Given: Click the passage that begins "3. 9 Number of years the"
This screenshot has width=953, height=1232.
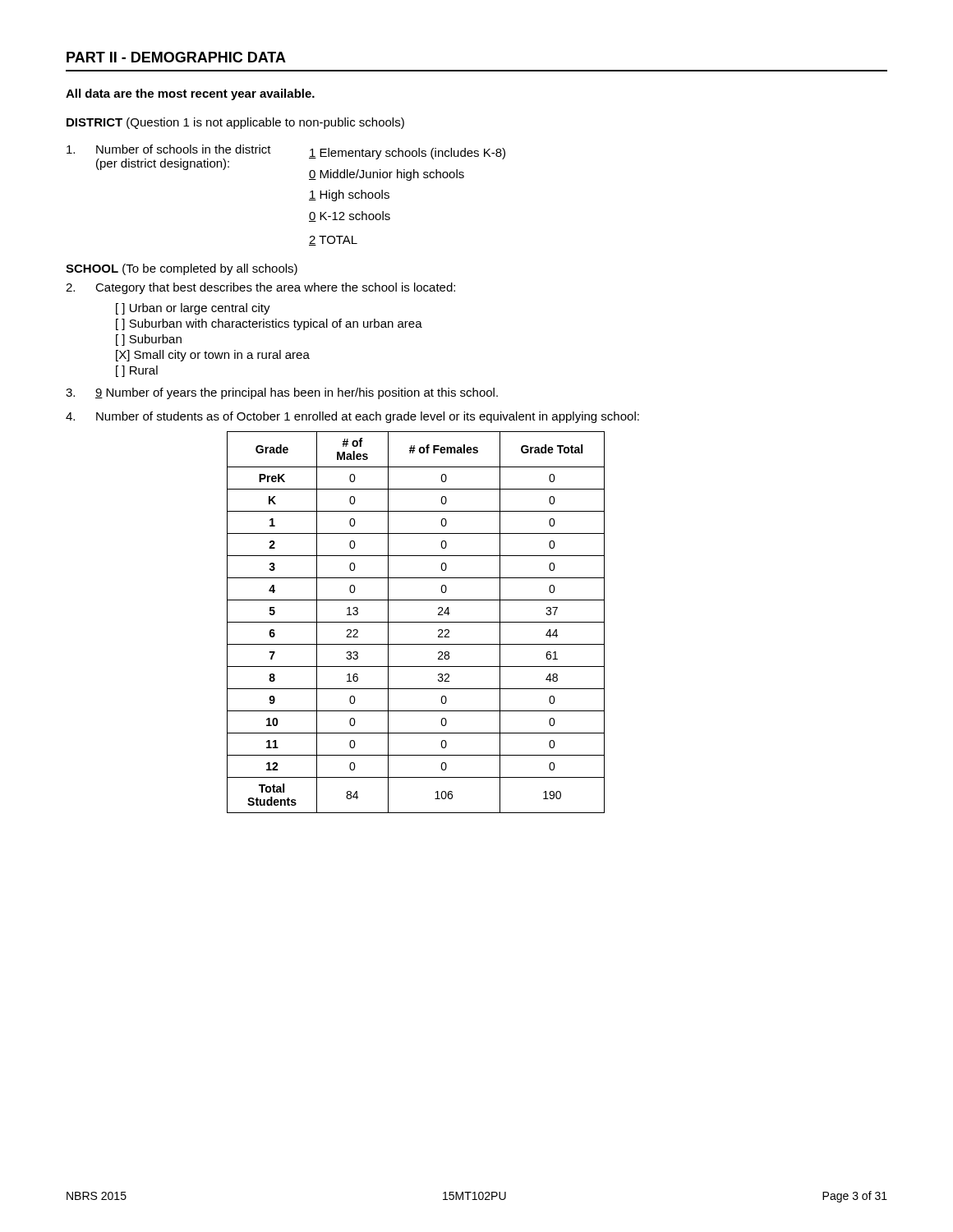Looking at the screenshot, I should tap(282, 392).
